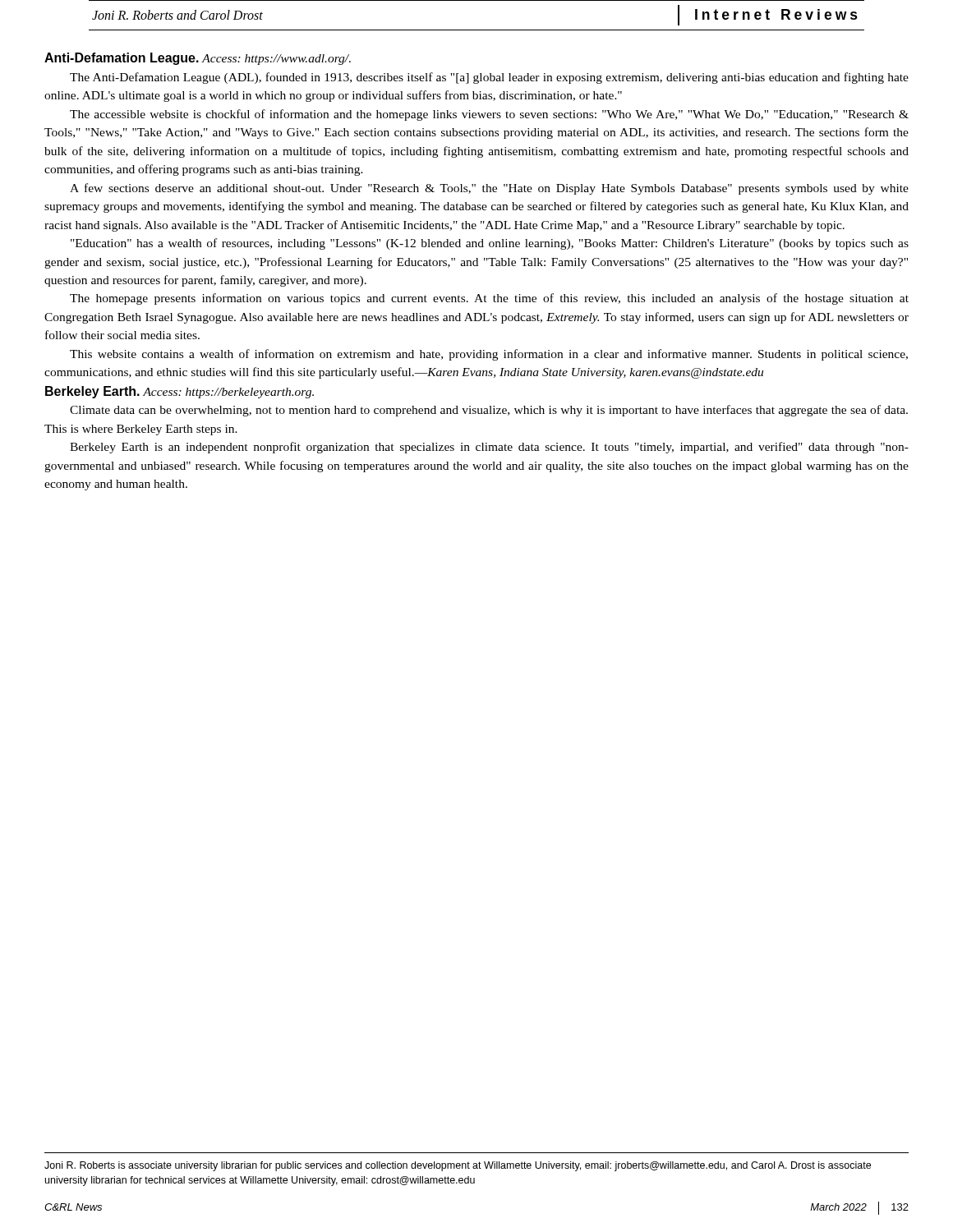Navigate to the region starting "Berkeley Earth is an independent"
The height and width of the screenshot is (1232, 953).
click(x=476, y=466)
